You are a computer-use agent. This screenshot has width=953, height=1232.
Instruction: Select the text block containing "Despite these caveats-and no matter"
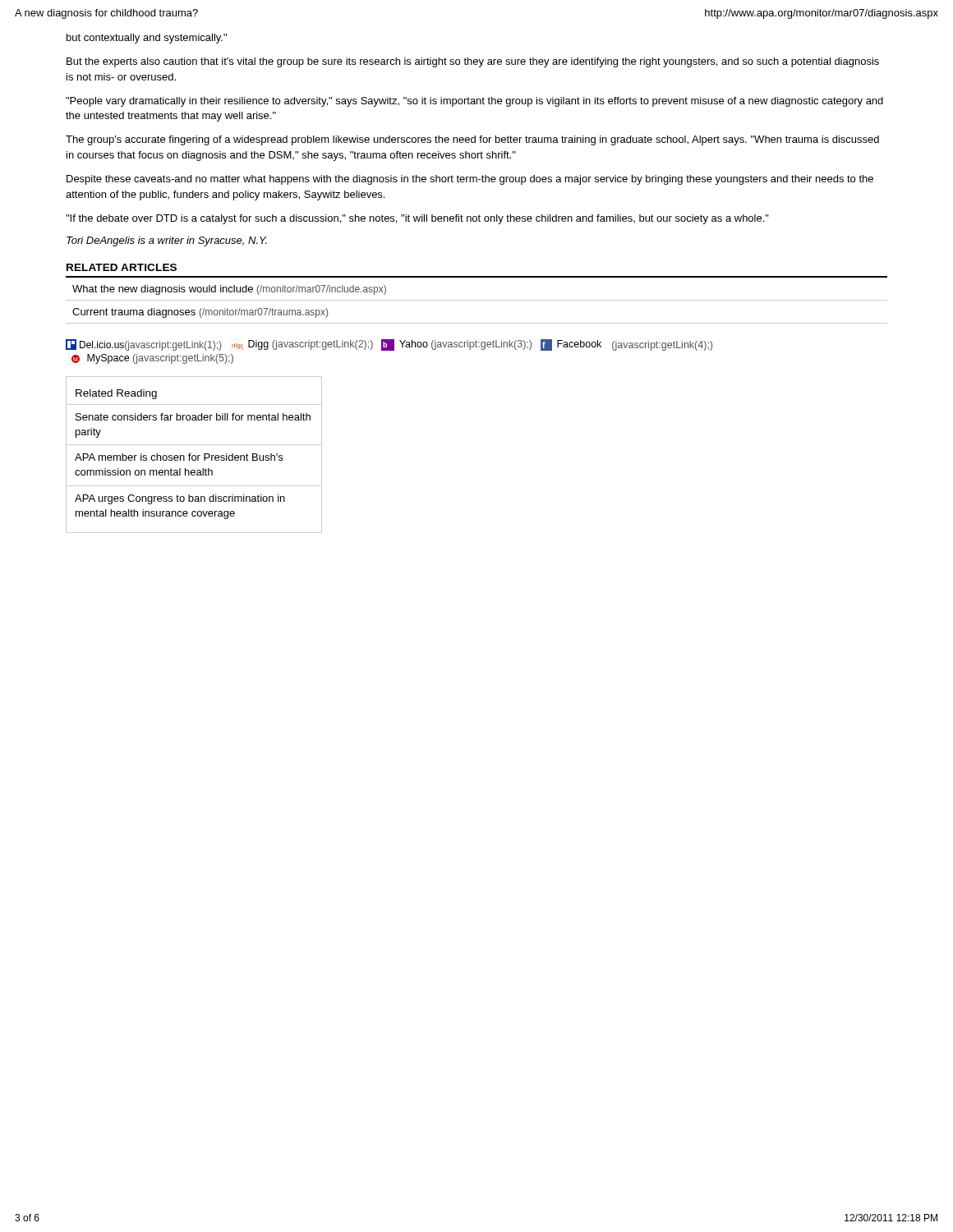point(470,186)
